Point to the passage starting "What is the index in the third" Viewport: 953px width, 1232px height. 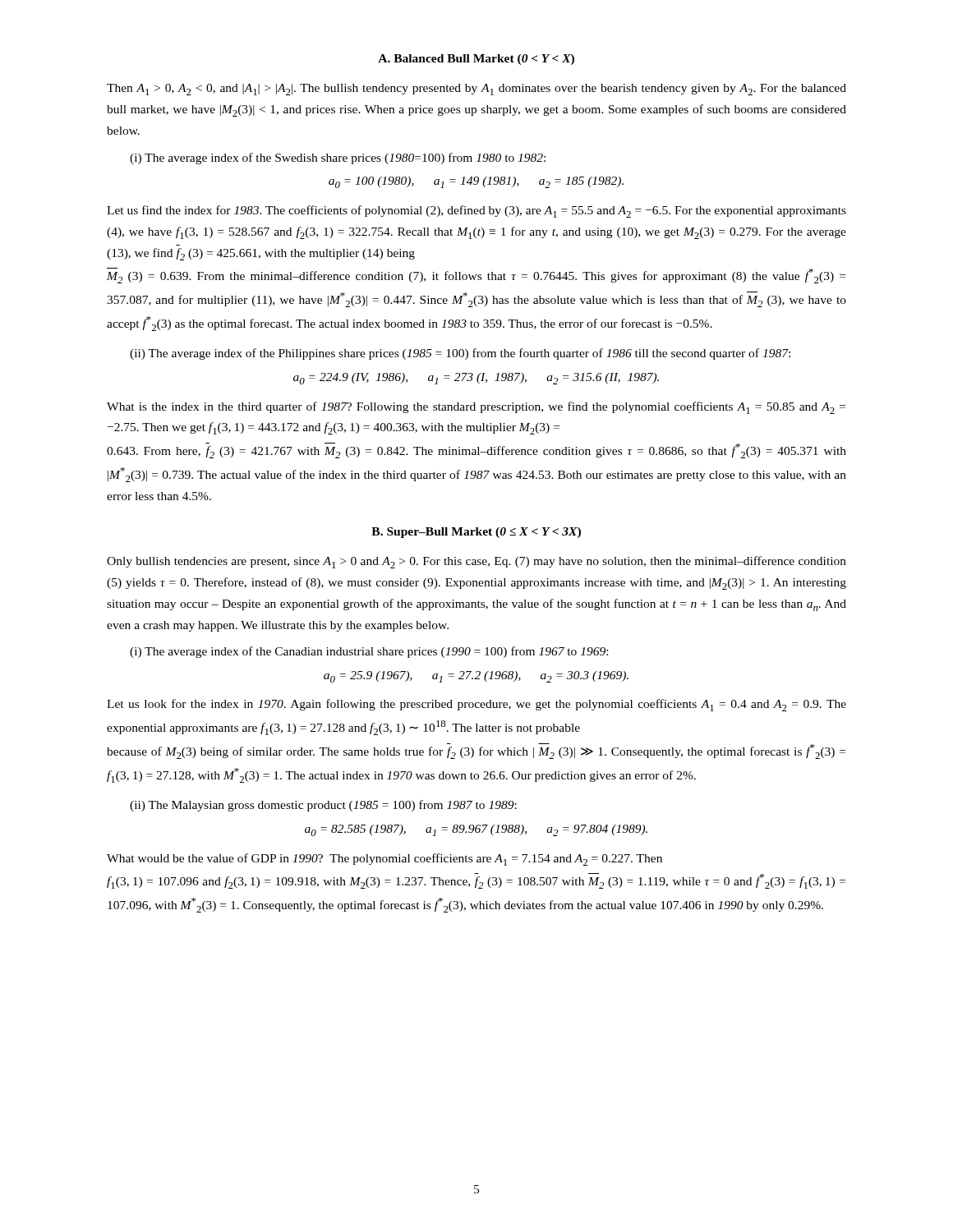[476, 451]
